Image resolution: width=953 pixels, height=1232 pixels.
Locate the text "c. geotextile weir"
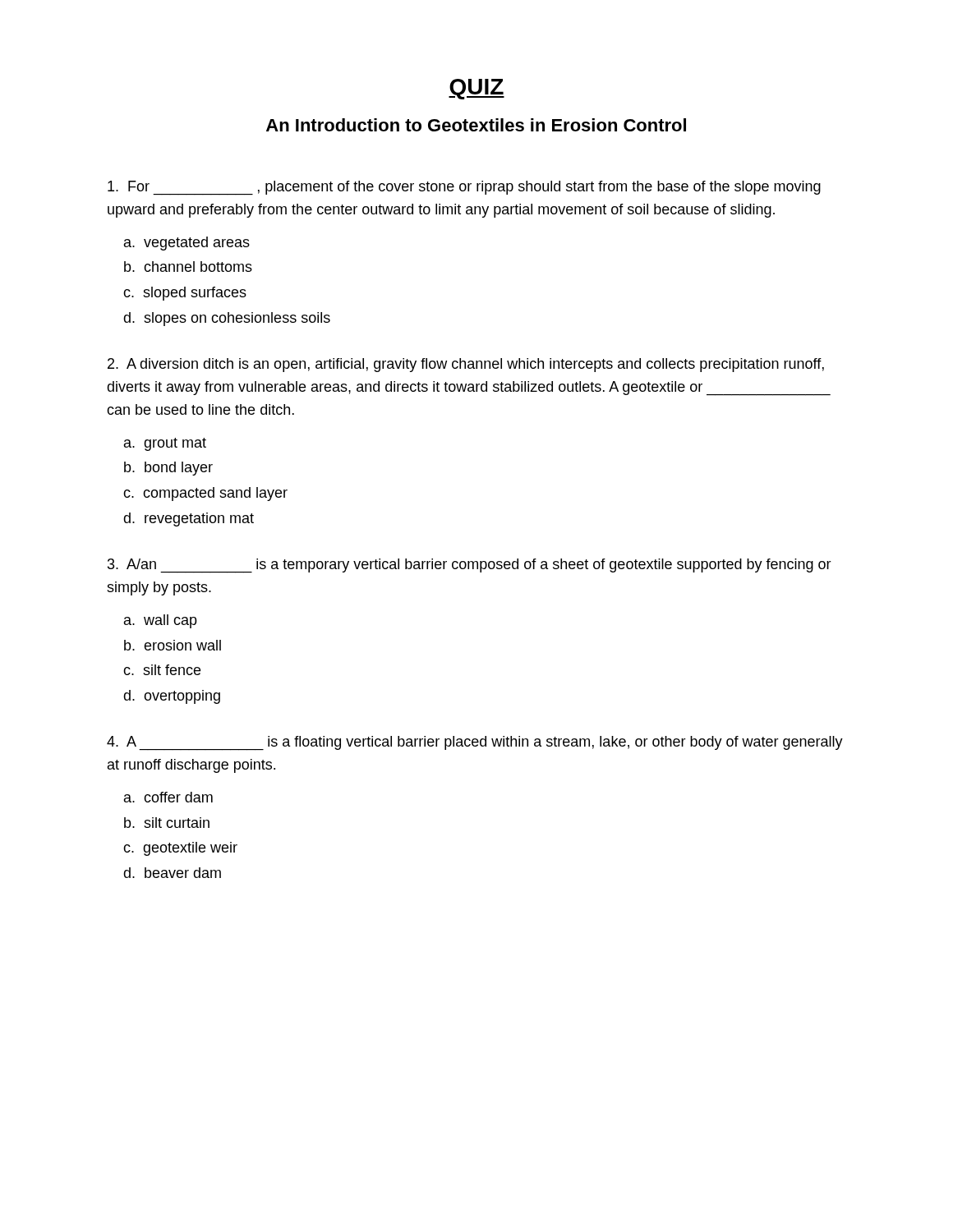(180, 848)
